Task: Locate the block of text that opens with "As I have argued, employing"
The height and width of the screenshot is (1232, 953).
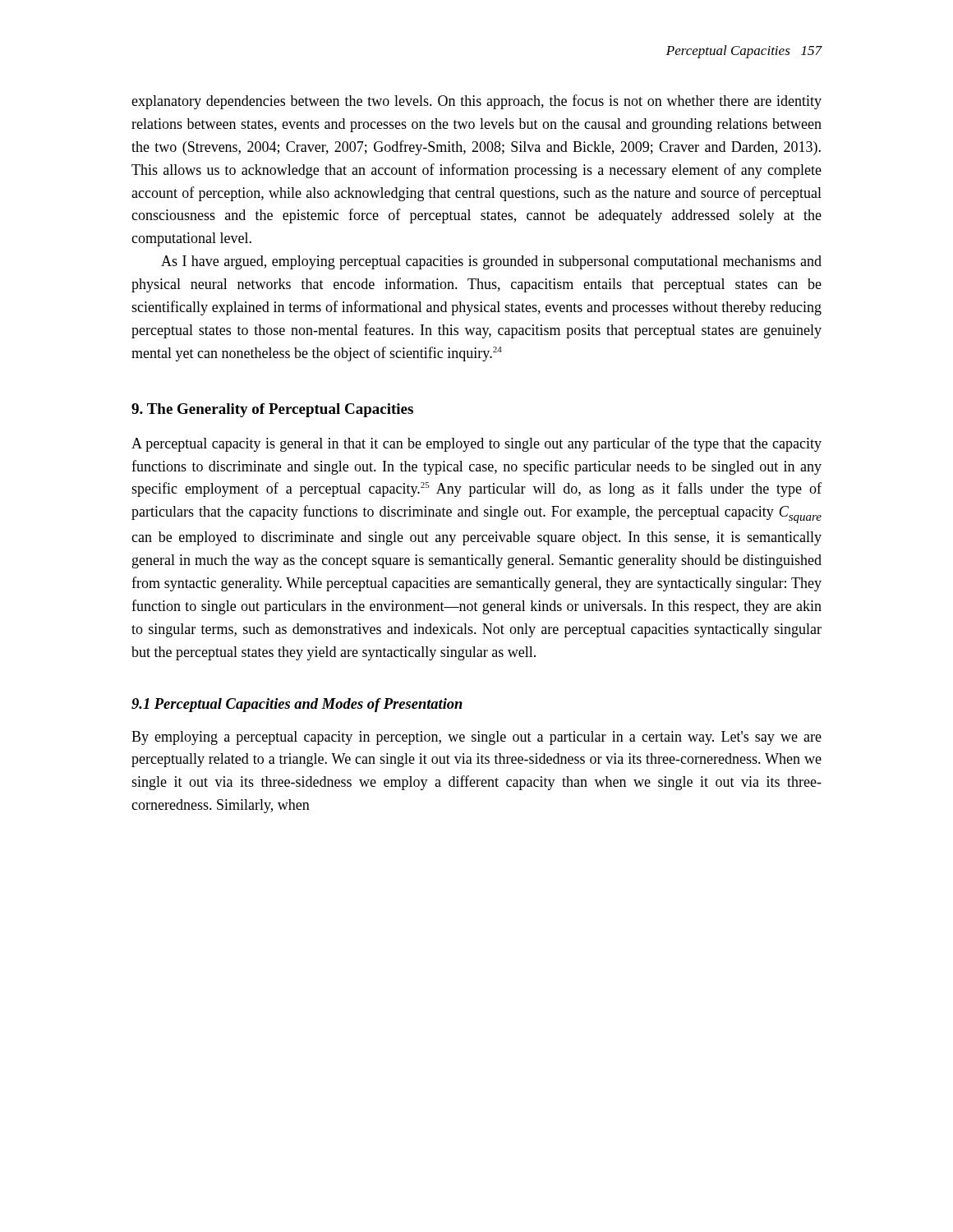Action: [476, 308]
